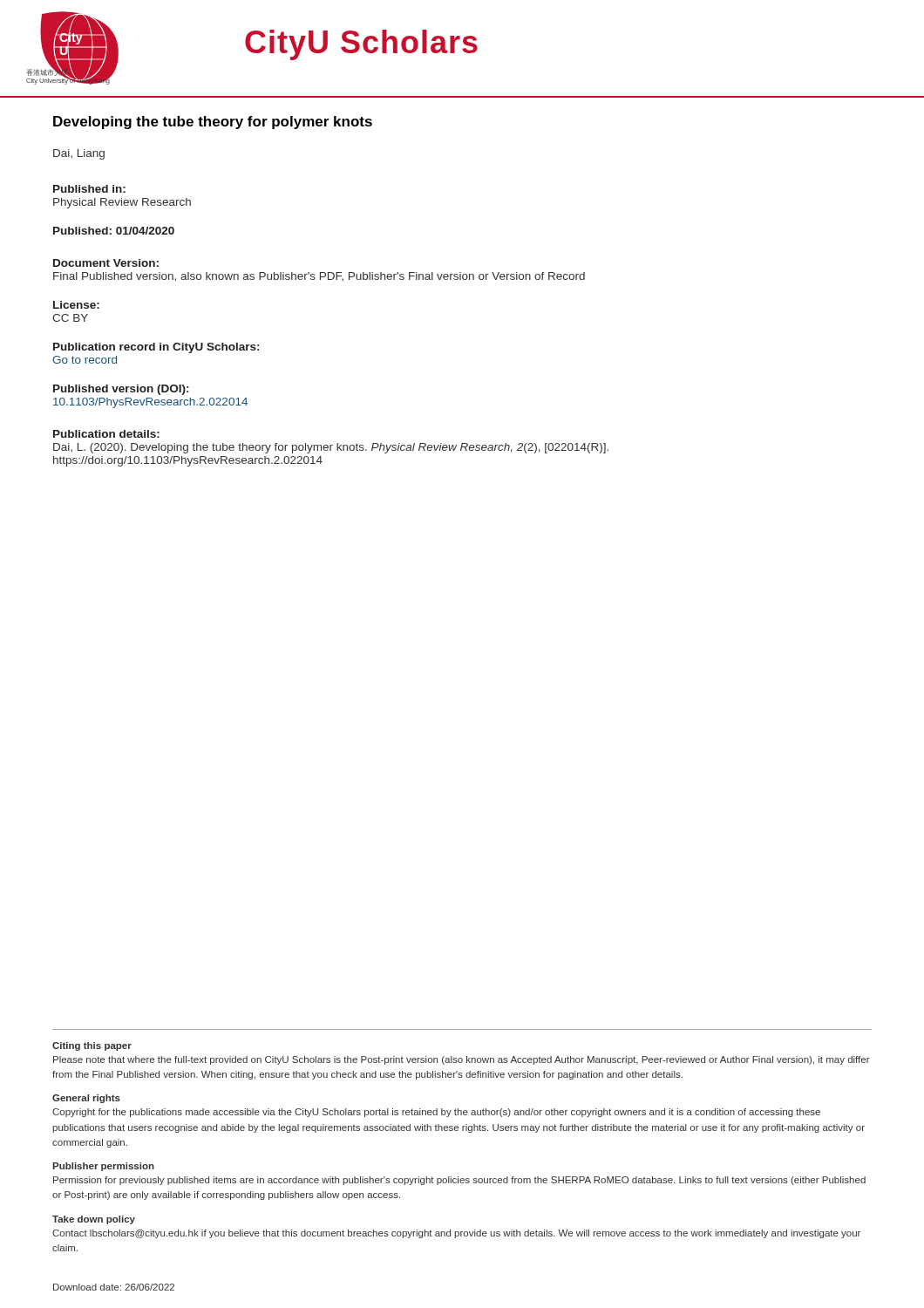The image size is (924, 1308).
Task: Locate the text with the text "Published in: Physical Review Research"
Action: click(122, 195)
